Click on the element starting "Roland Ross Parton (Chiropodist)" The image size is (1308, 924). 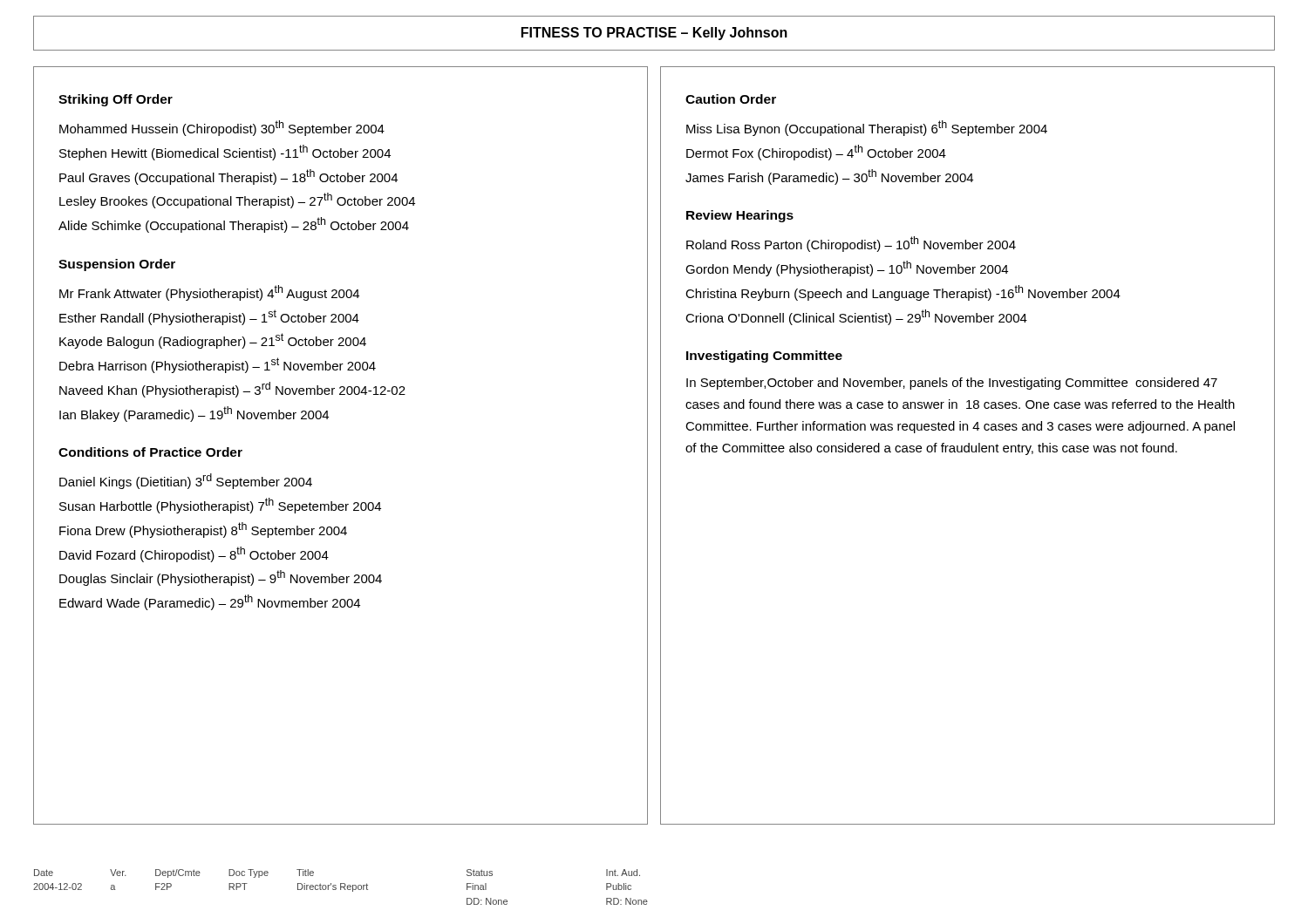coord(967,280)
